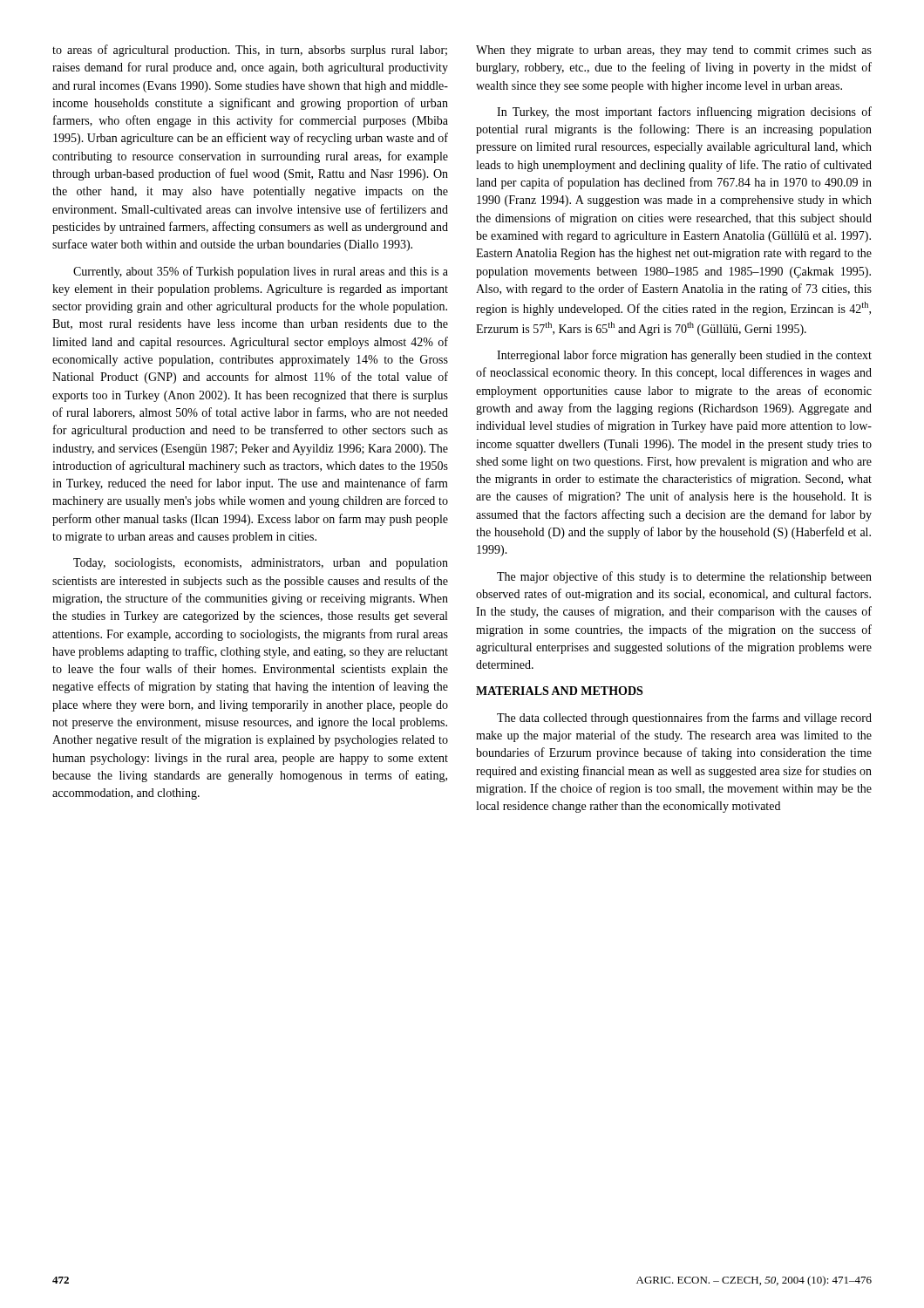Point to the text starting "Today, sociologists, economists, administrators,"
Image resolution: width=924 pixels, height=1308 pixels.
(x=250, y=679)
